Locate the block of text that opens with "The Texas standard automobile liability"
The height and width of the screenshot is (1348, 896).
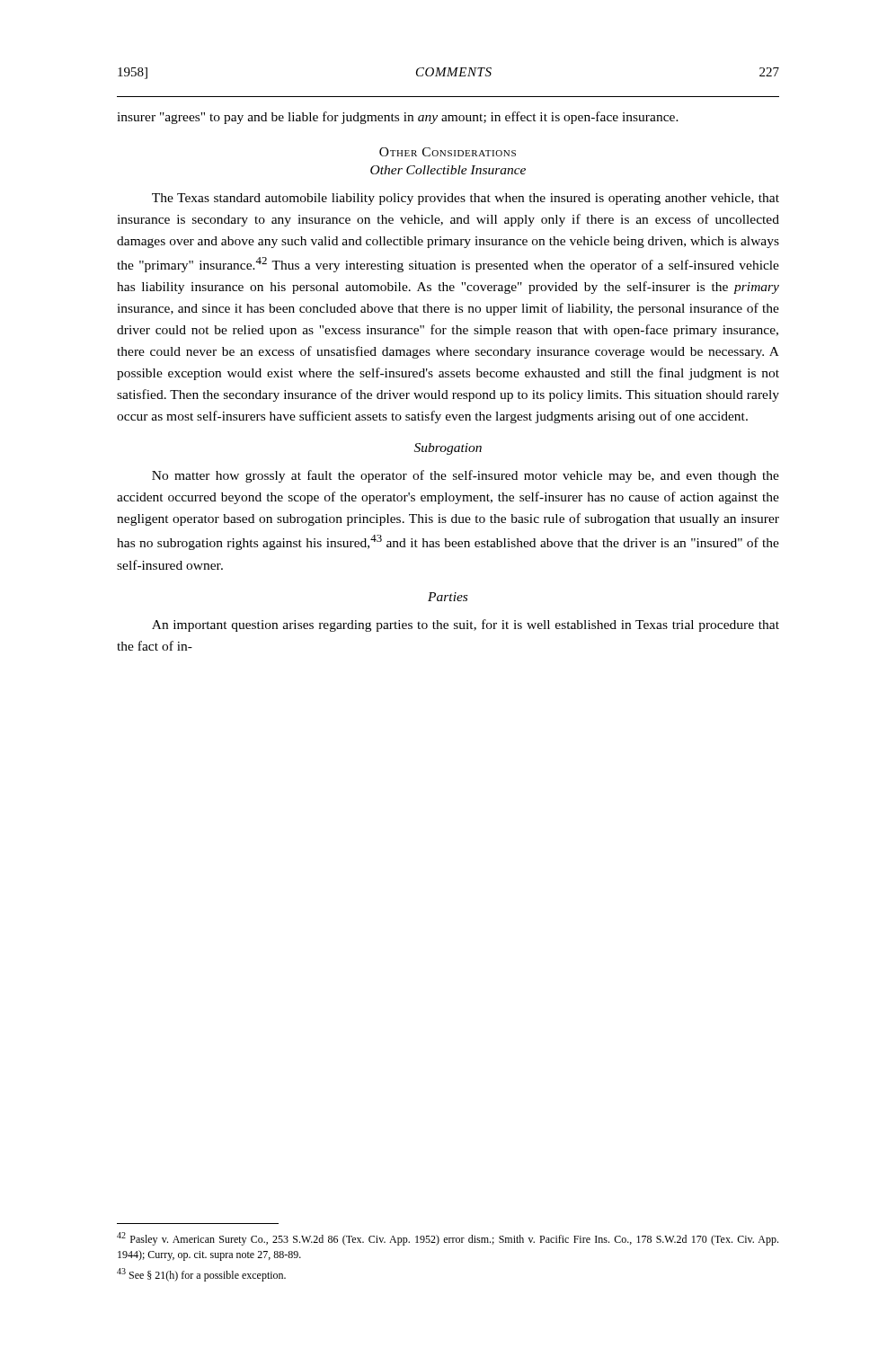(448, 307)
